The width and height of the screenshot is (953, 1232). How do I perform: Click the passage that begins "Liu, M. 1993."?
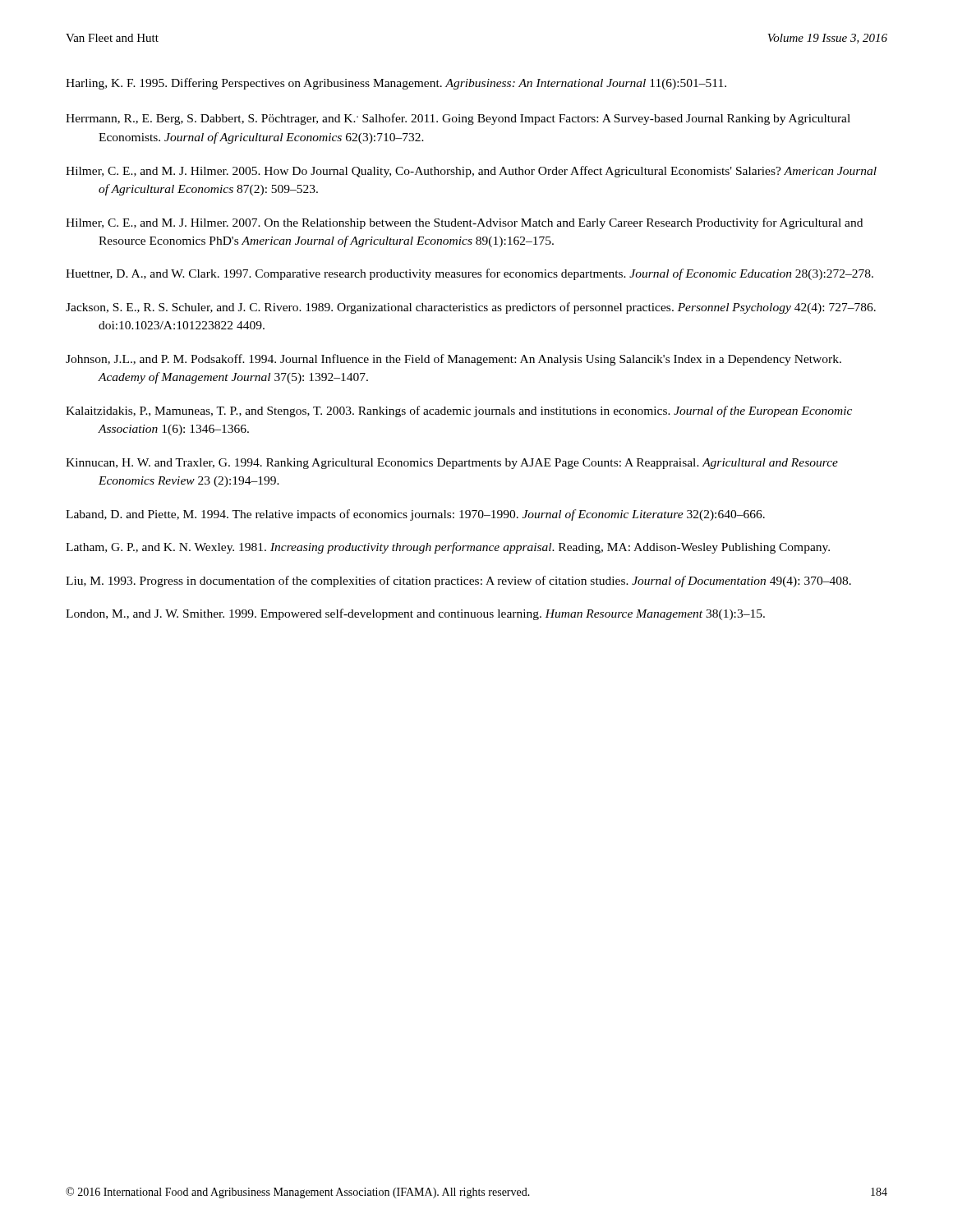459,580
